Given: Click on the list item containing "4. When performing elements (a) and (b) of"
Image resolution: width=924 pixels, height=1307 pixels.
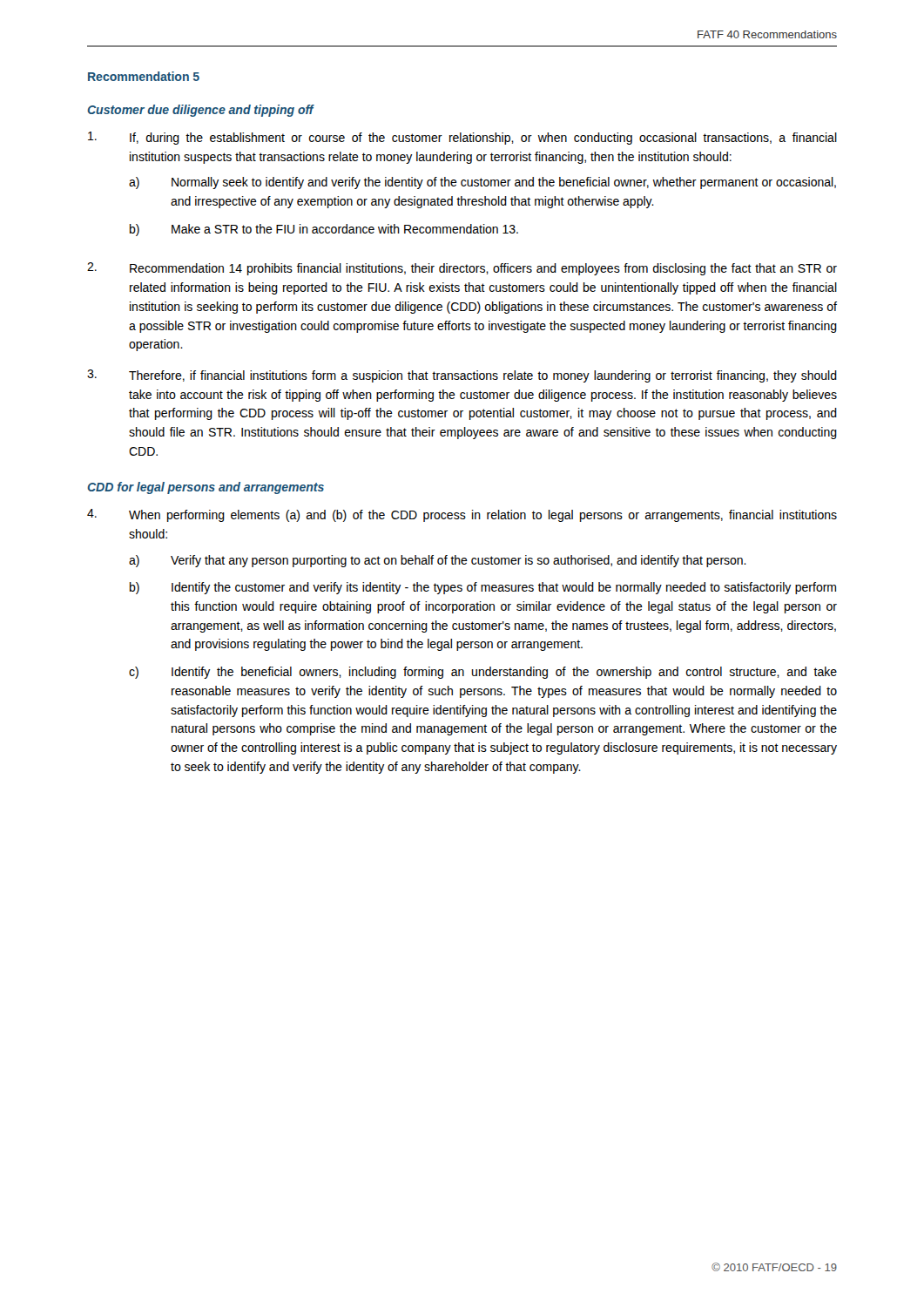Looking at the screenshot, I should 462,646.
